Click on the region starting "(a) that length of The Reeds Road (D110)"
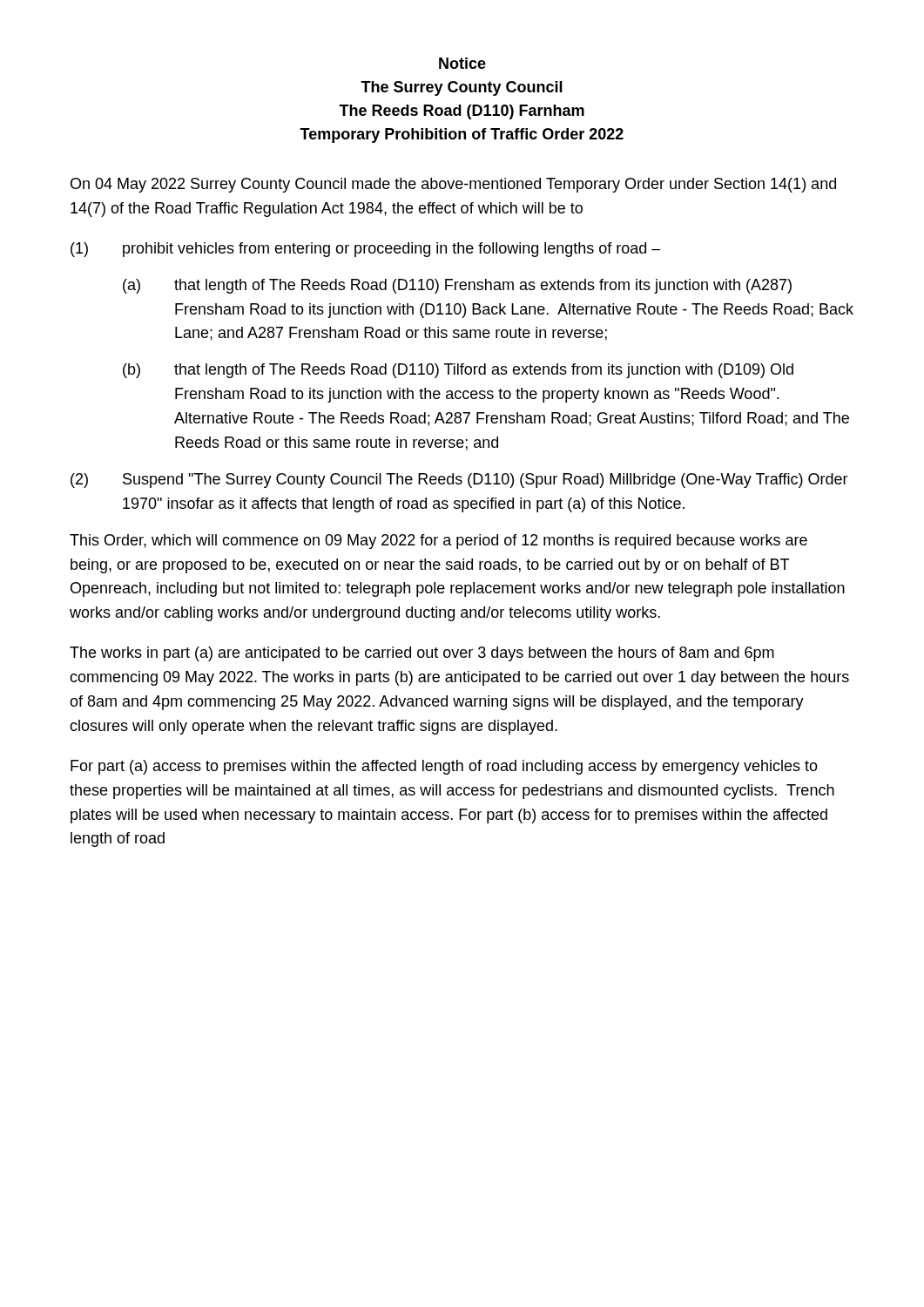The height and width of the screenshot is (1307, 924). 488,310
